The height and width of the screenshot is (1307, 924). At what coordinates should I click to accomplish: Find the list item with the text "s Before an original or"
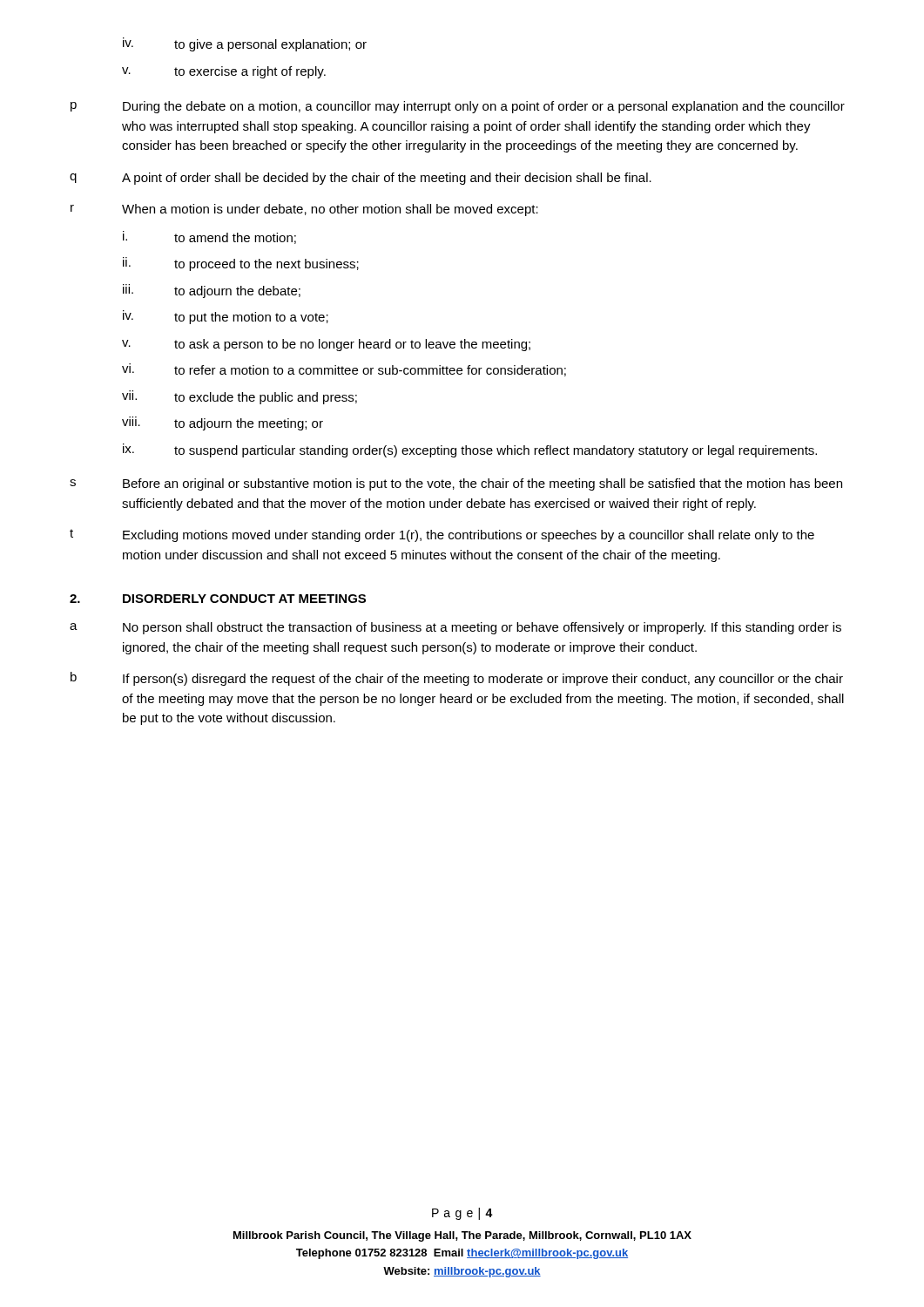coord(462,494)
